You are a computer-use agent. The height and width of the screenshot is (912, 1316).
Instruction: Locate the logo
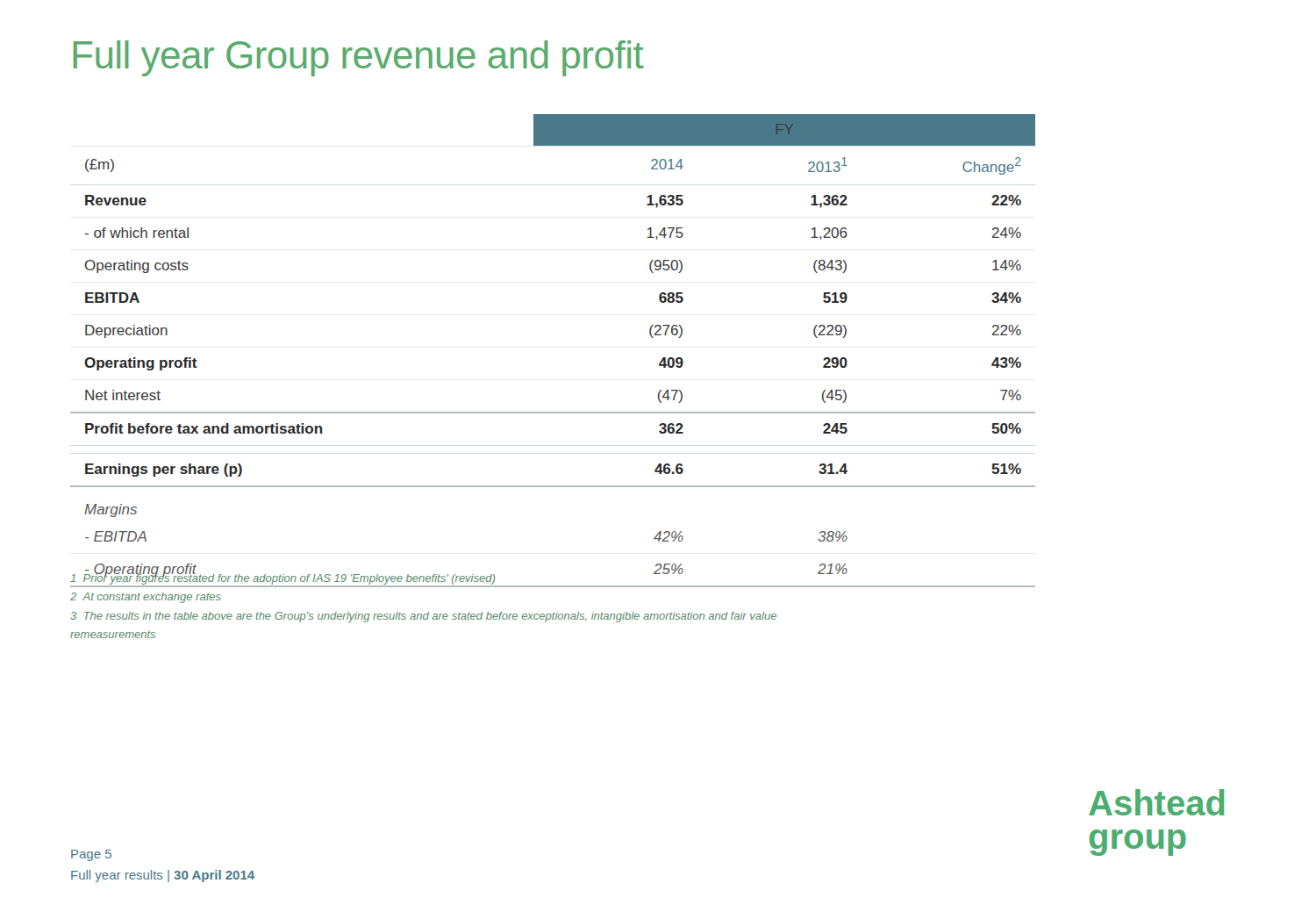[1167, 818]
